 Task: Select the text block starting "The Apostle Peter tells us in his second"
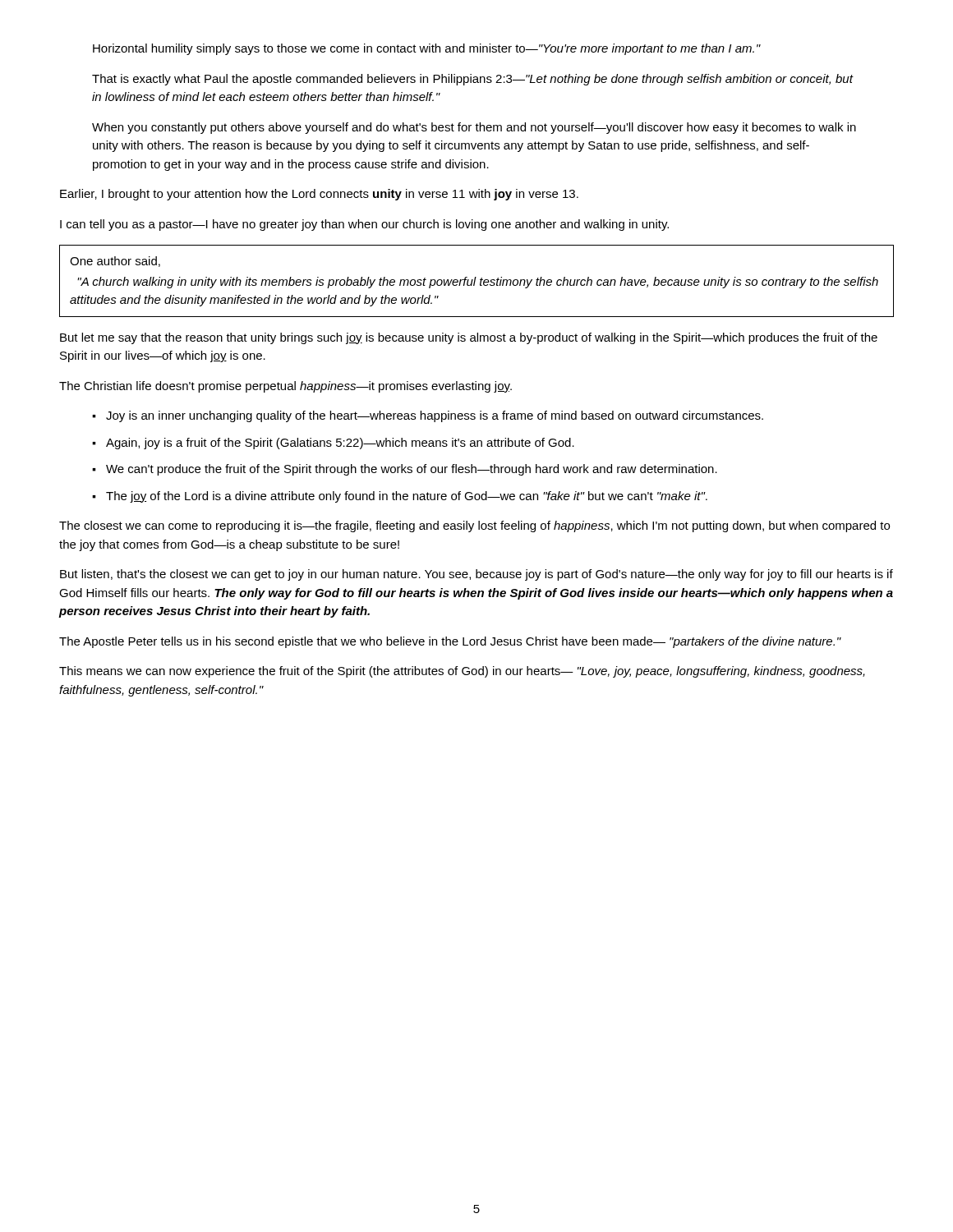(450, 641)
